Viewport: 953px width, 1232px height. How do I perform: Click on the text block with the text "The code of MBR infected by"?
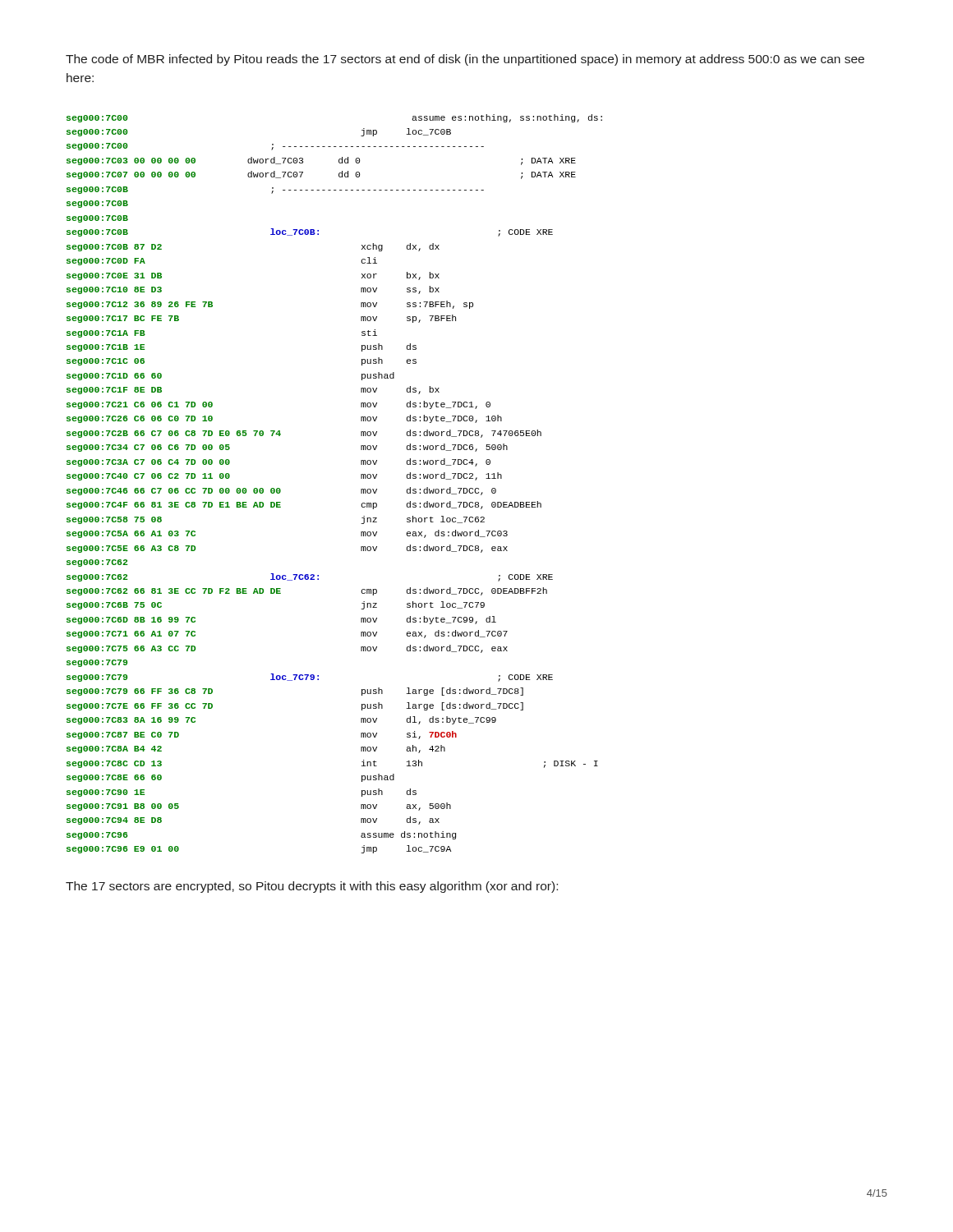coord(465,68)
